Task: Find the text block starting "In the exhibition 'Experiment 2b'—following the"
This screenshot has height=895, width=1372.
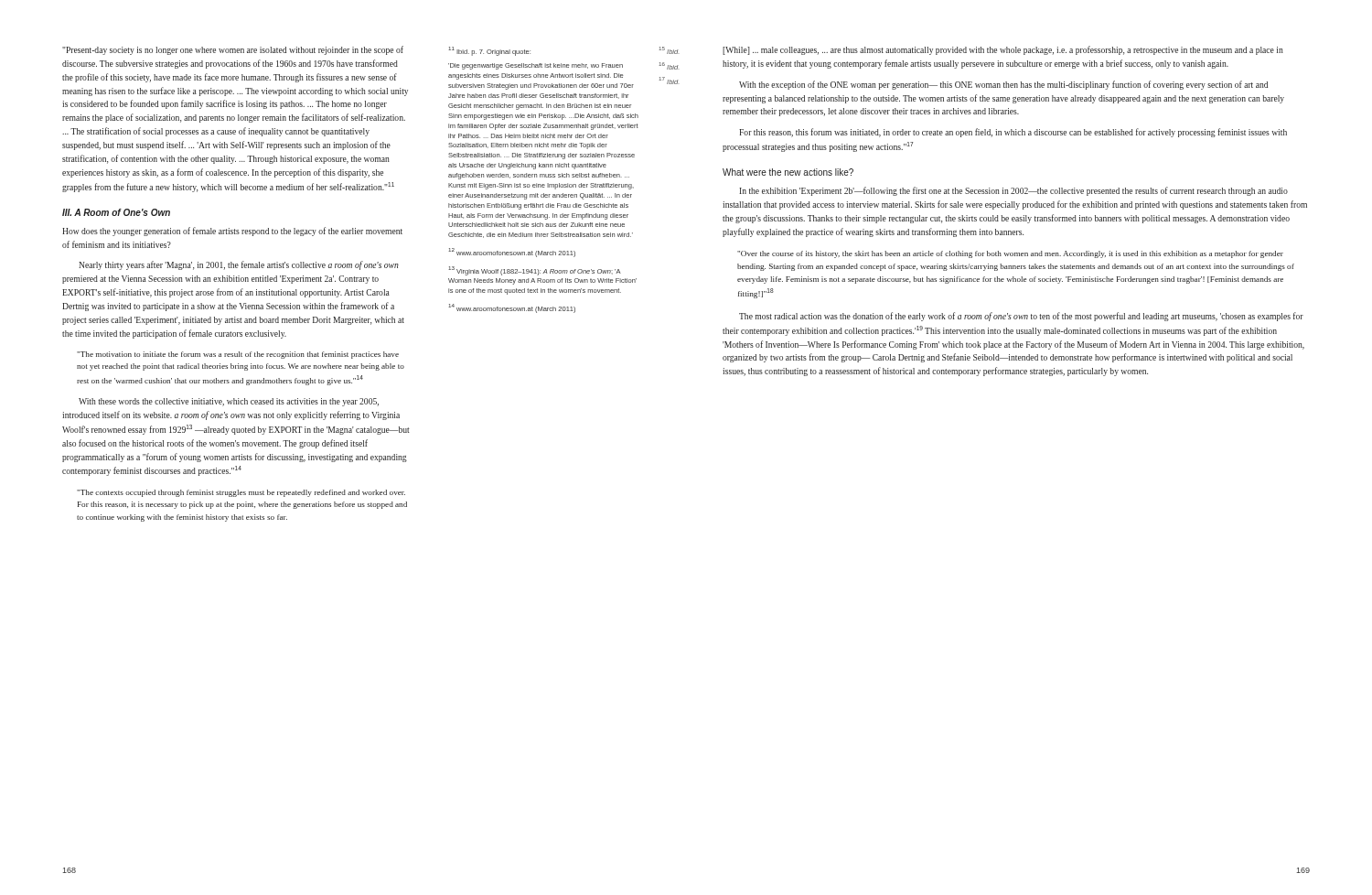Action: tap(1015, 212)
